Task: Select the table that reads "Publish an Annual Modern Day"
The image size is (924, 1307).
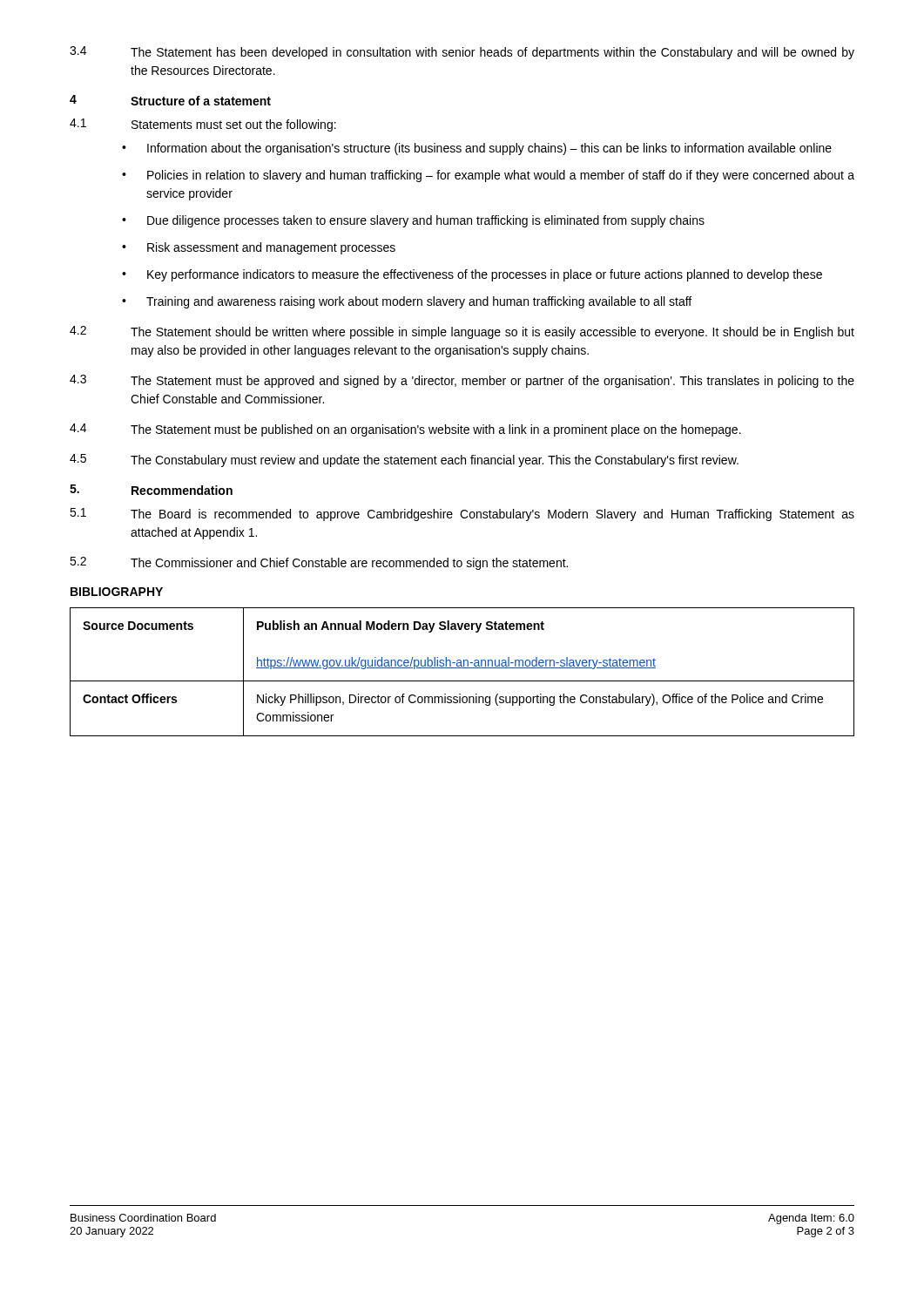Action: 462,672
